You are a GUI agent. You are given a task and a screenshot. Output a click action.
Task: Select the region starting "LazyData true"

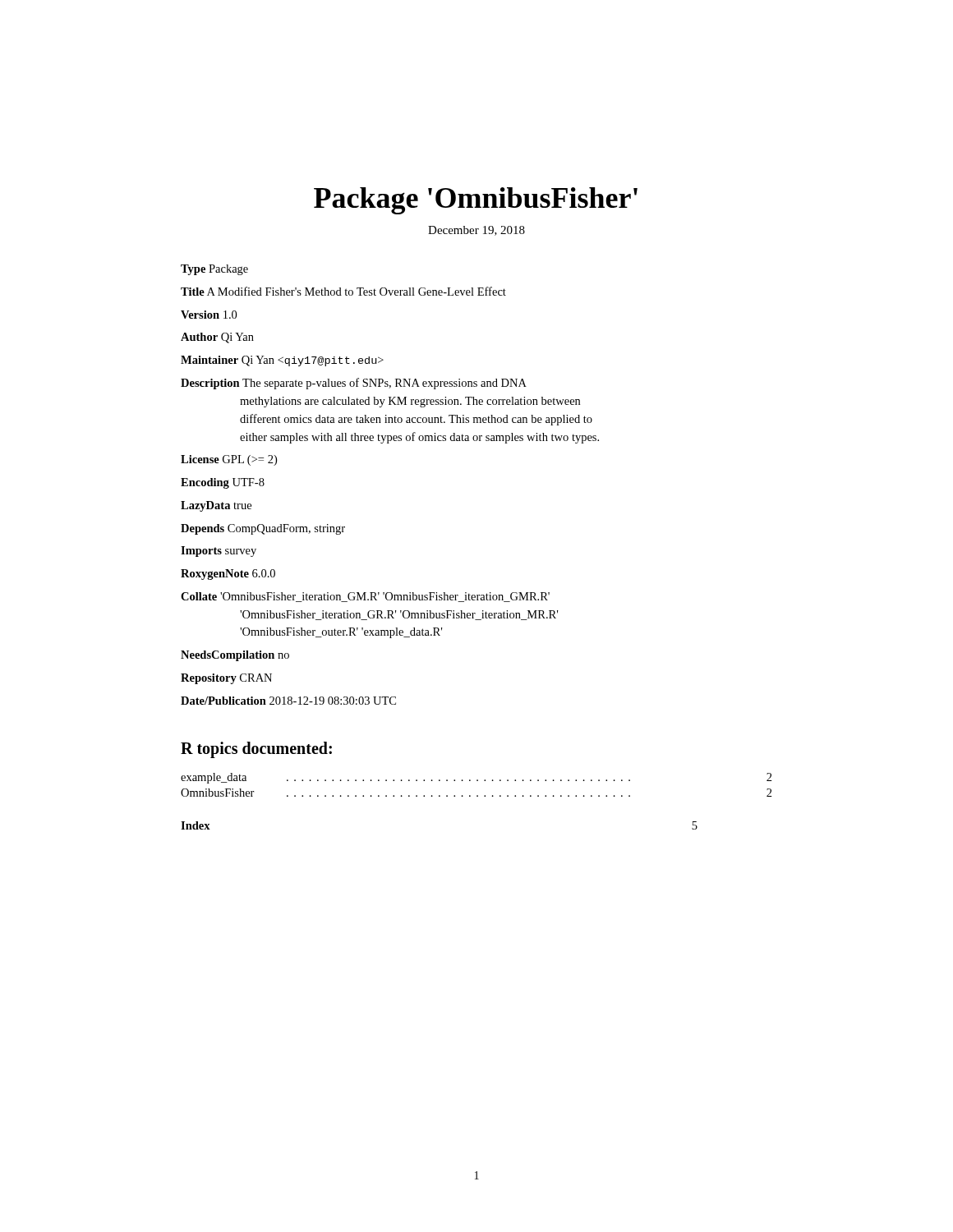click(216, 505)
